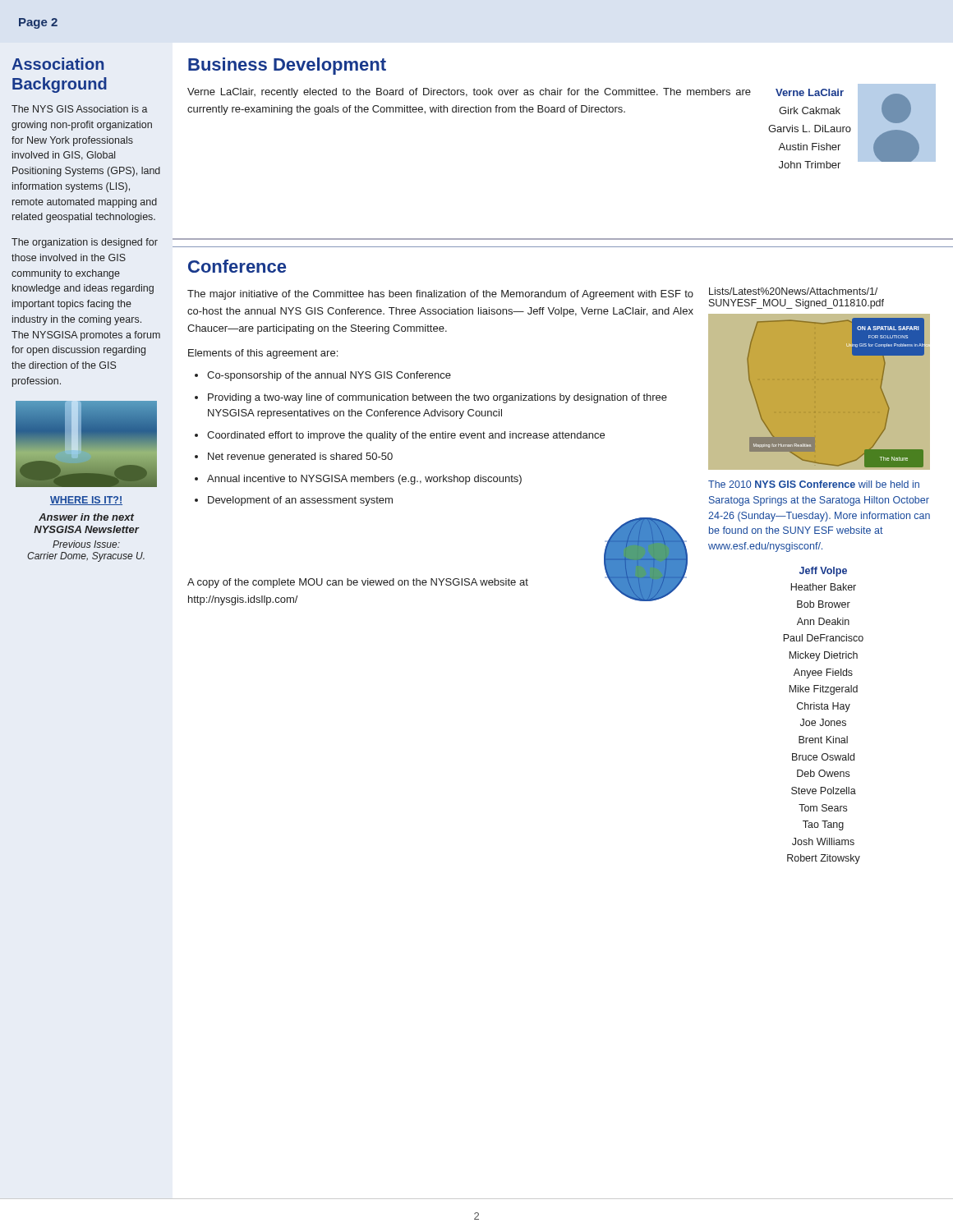
Task: Point to the block beginning "Annual incentive to NYSGISA"
Action: [365, 478]
